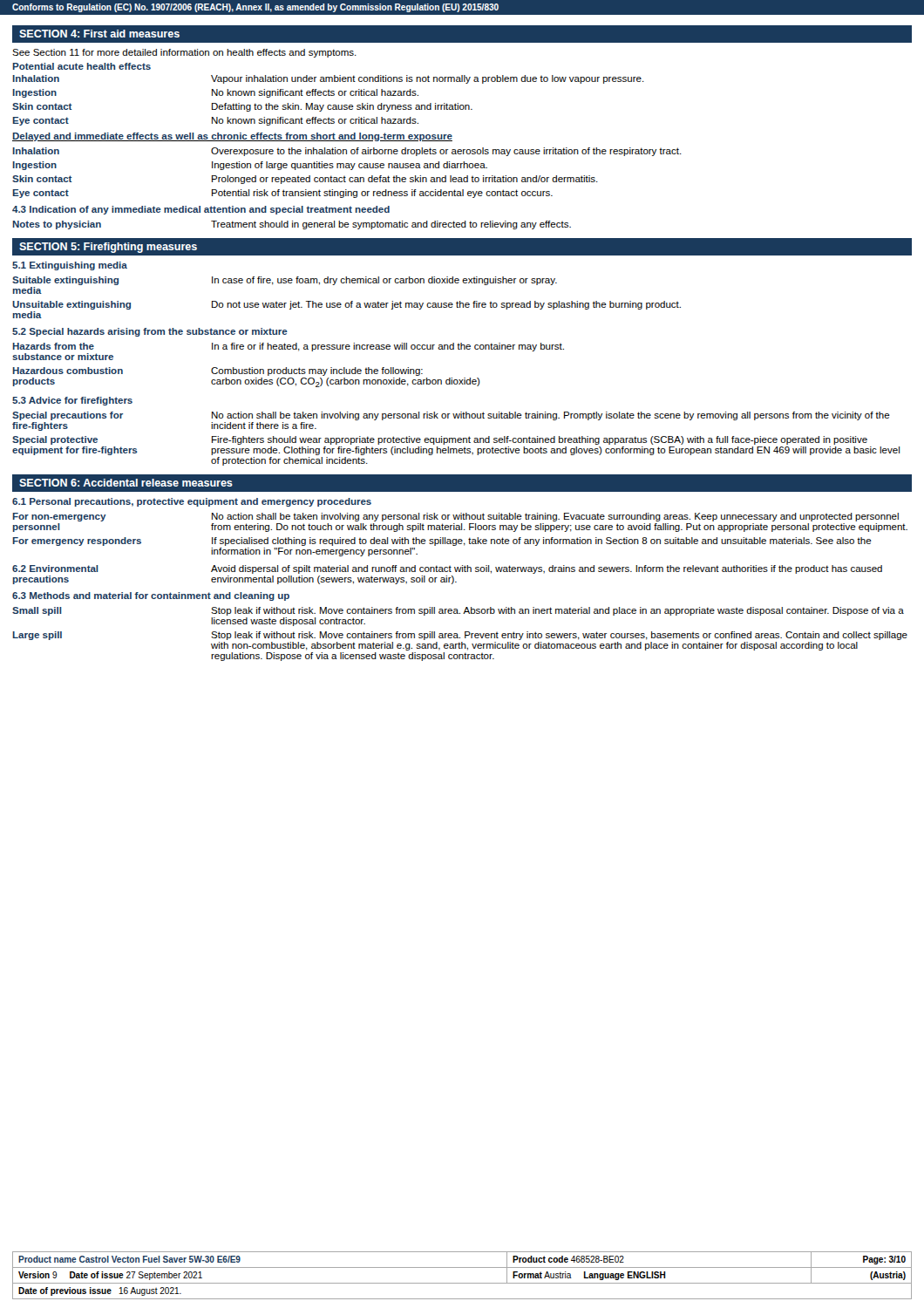
Task: Find the region starting "2 Special hazards arising from the substance or"
Action: pos(150,331)
